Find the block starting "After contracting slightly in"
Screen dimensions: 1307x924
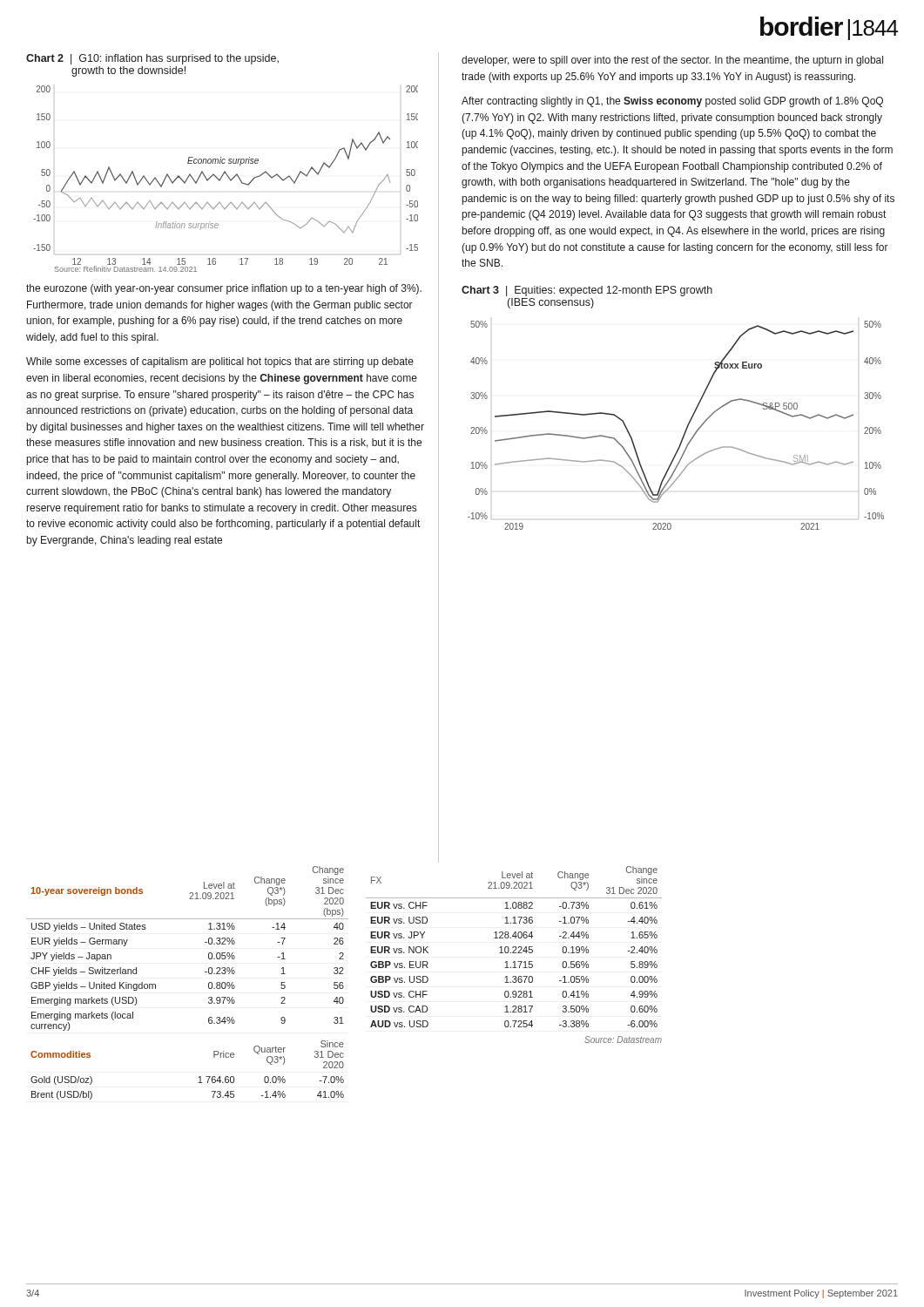tap(678, 182)
